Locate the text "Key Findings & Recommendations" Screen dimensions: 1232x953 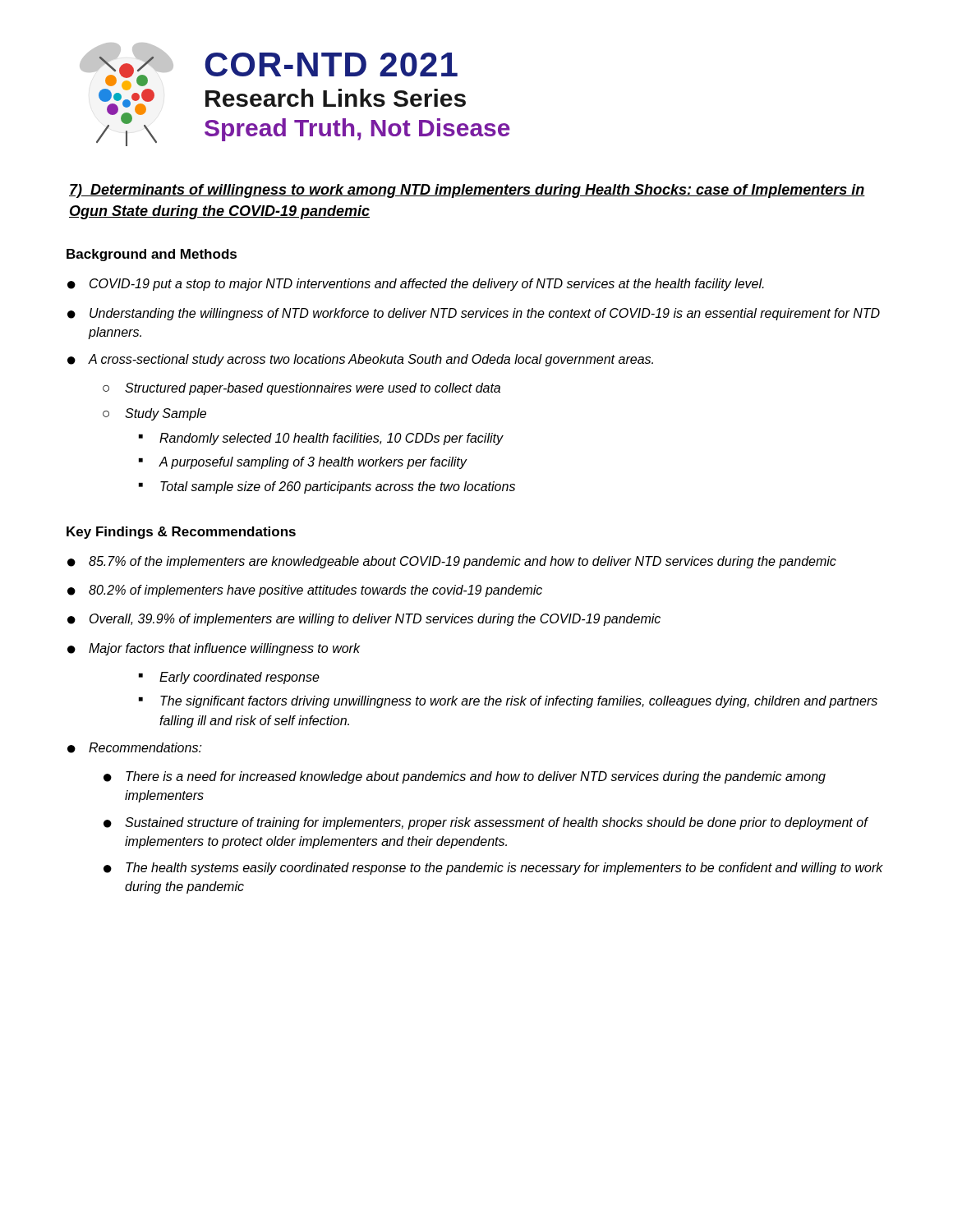pos(181,532)
